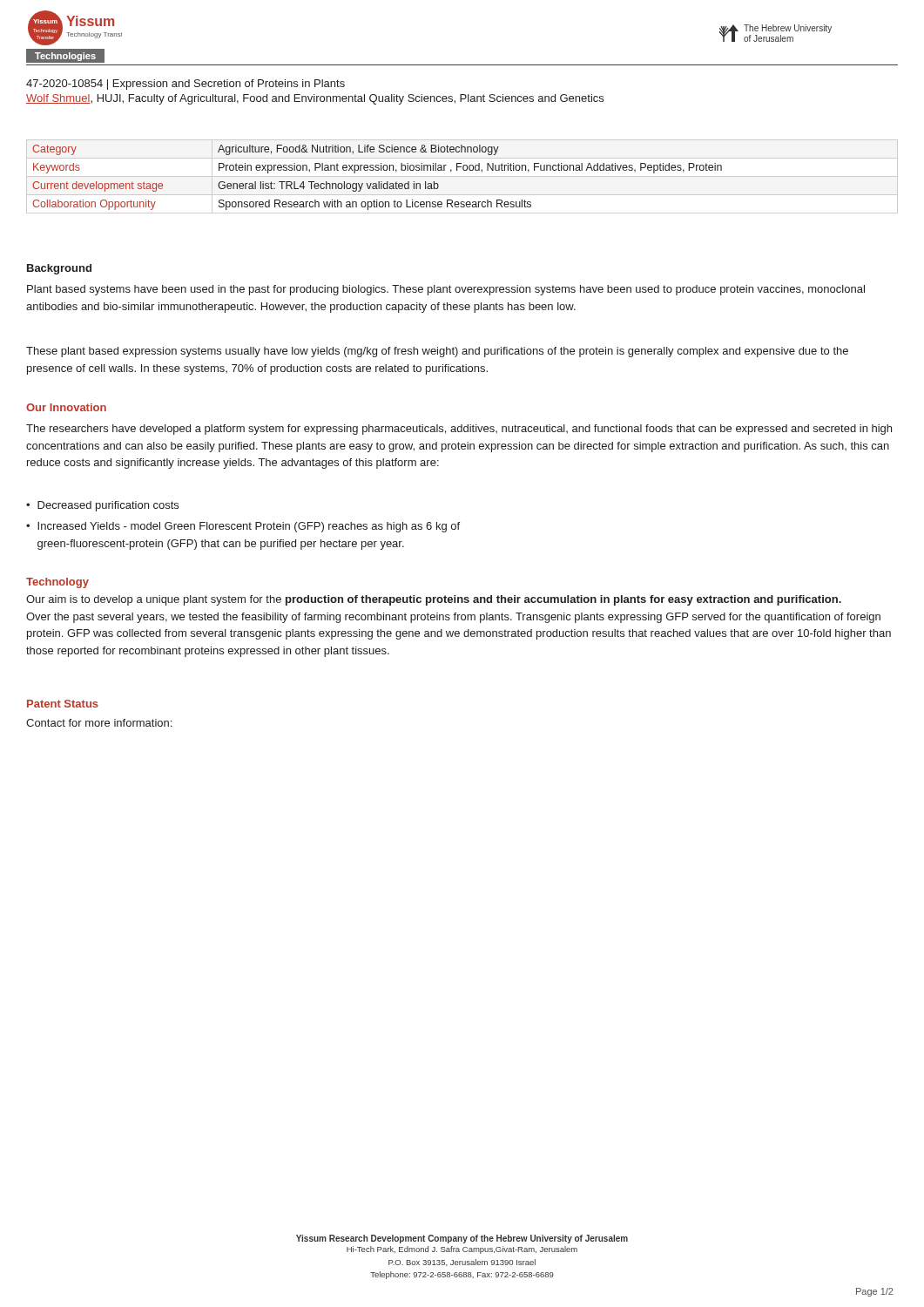
Task: Point to "Our Innovation"
Action: (x=66, y=407)
